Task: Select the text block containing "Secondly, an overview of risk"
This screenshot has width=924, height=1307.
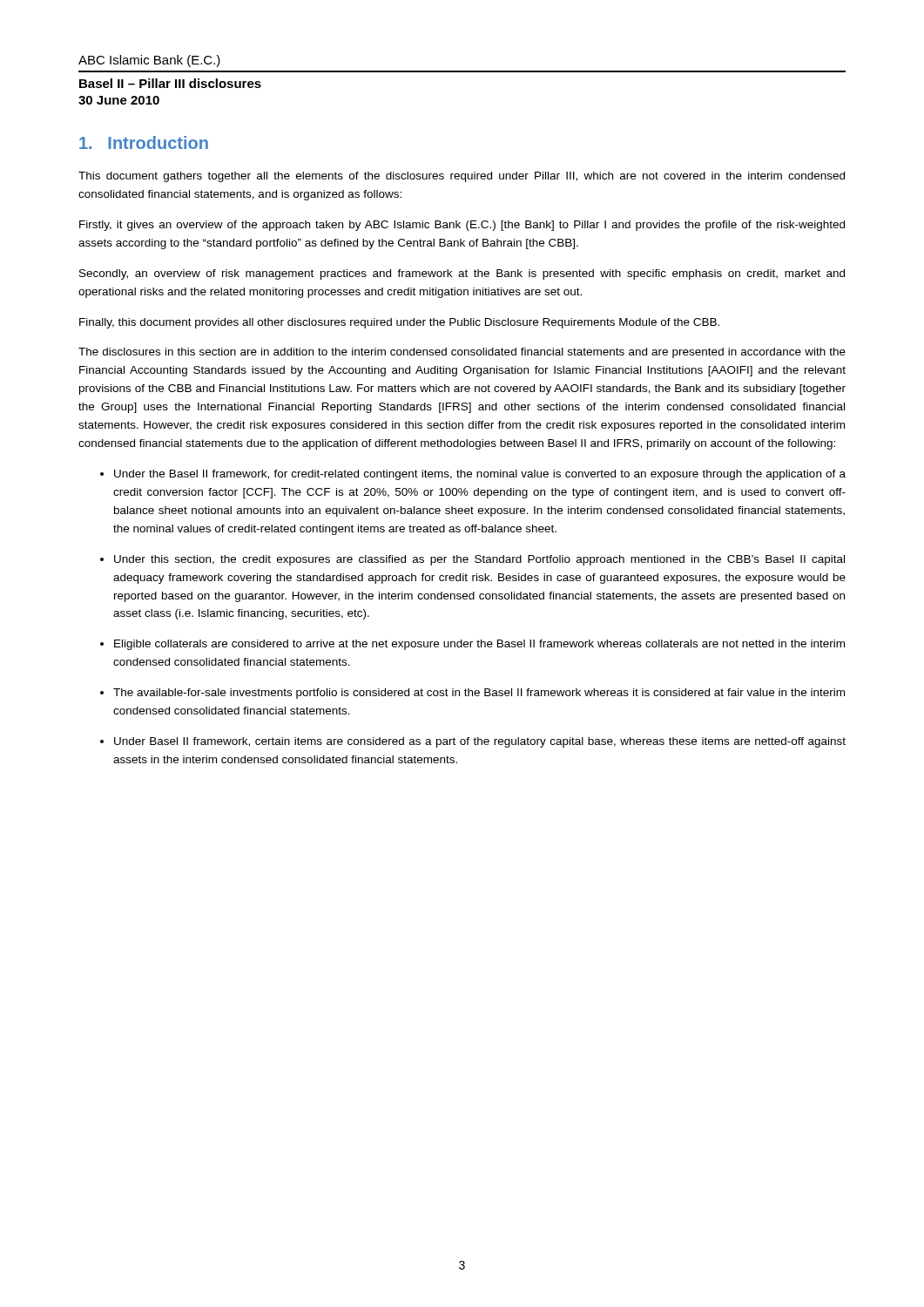Action: tap(462, 282)
